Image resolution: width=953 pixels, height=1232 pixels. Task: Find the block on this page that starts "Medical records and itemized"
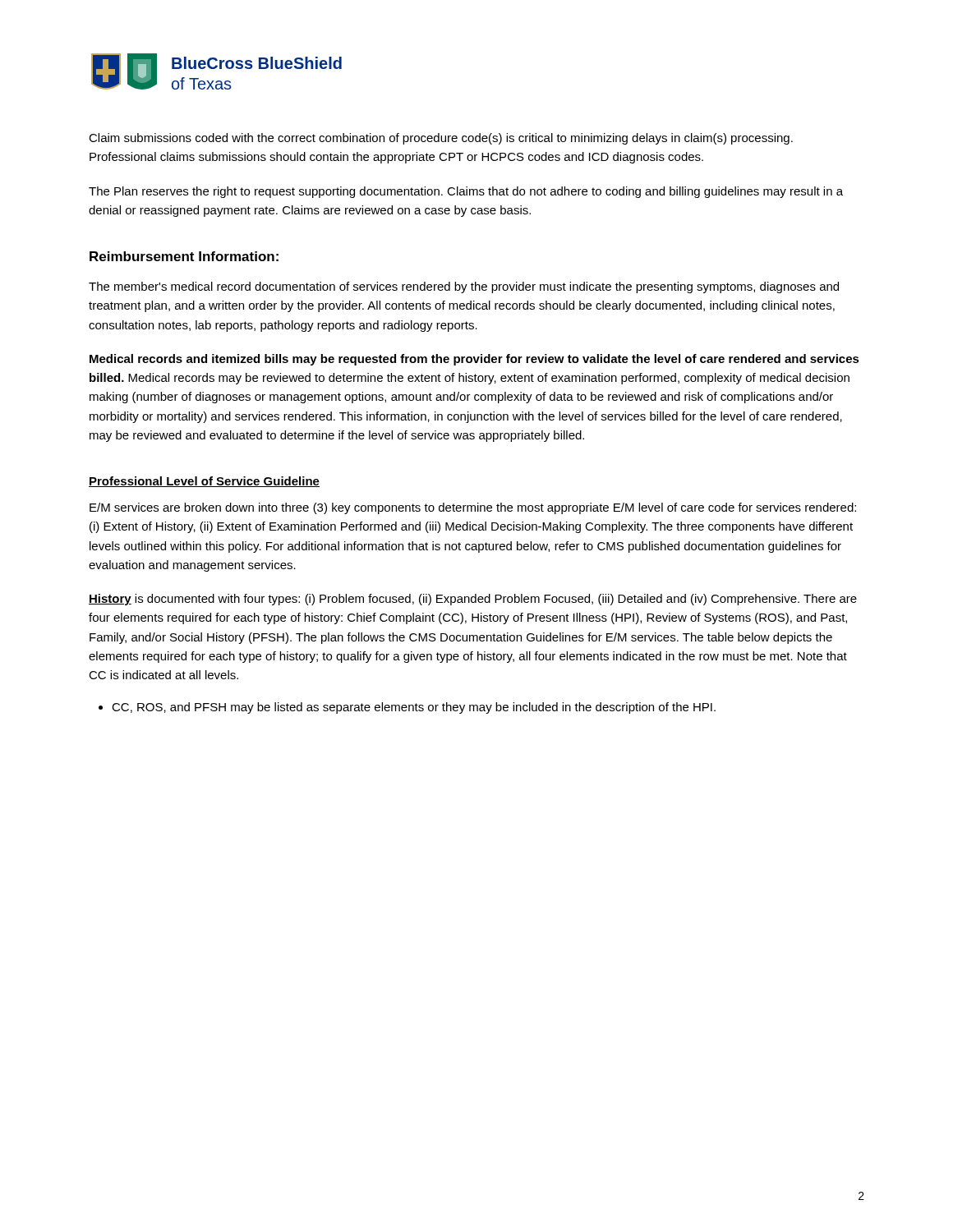[474, 397]
